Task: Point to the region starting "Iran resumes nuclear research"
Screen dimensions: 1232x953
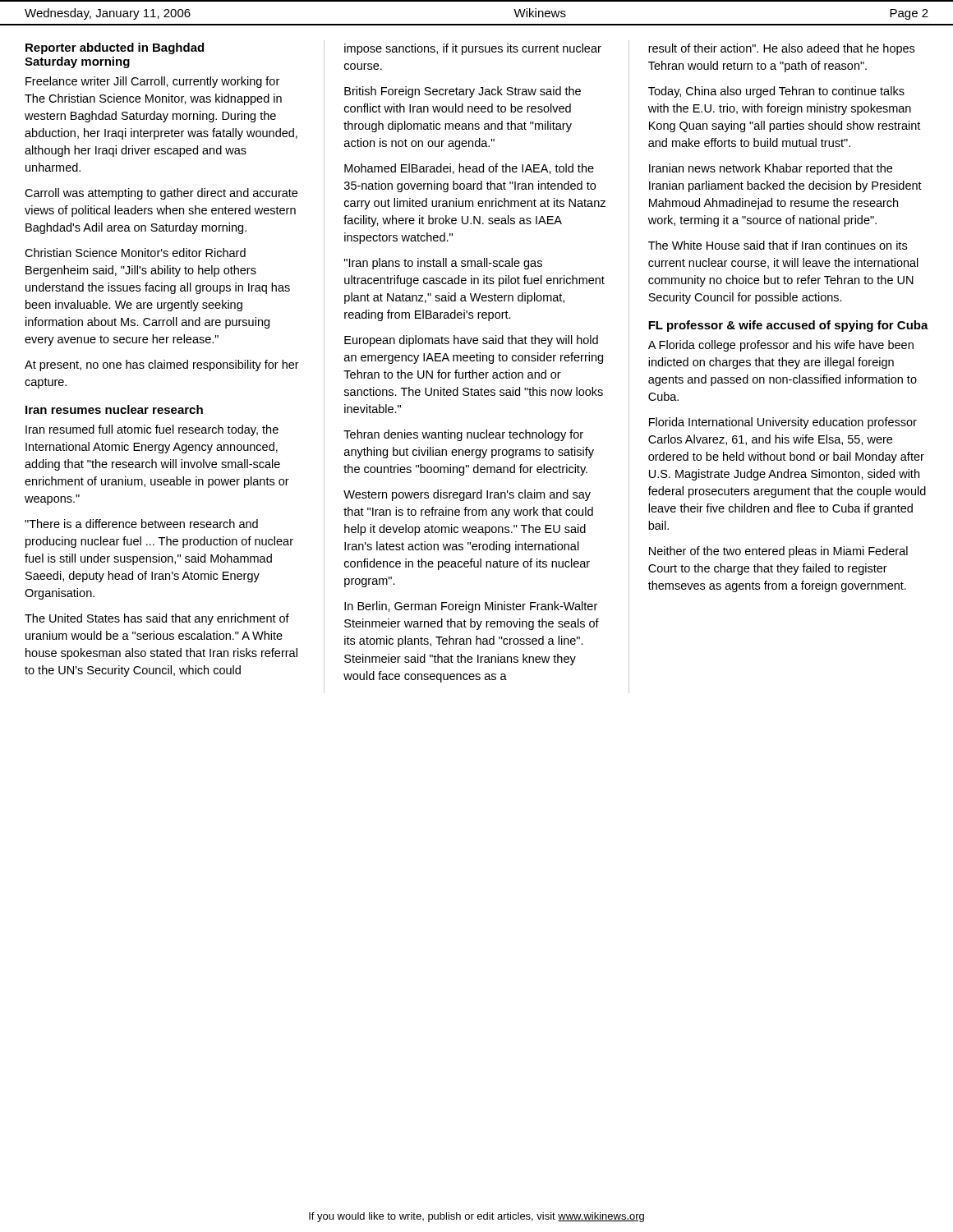Action: pos(114,410)
